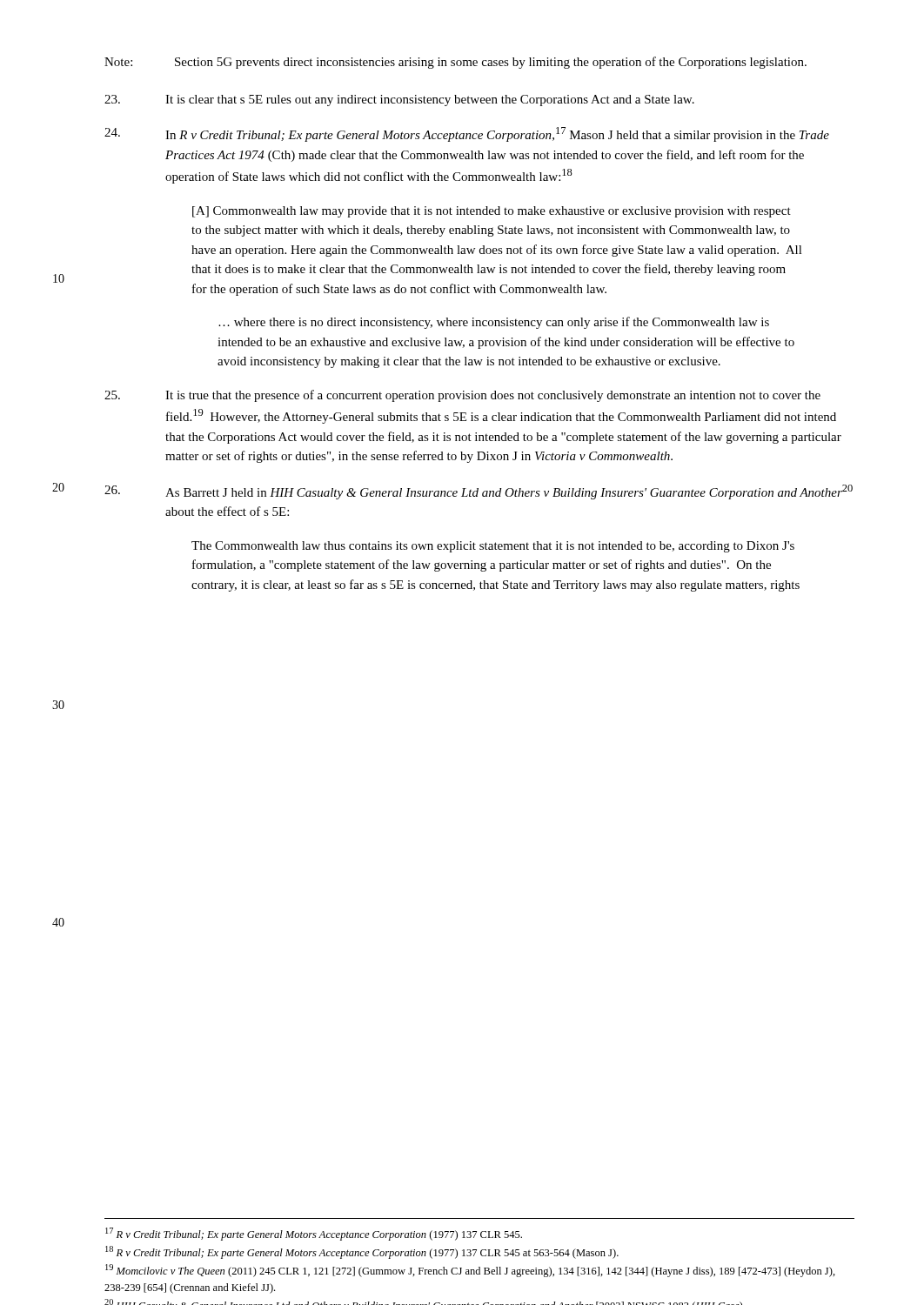Select the text block with the text "Note: Section 5G prevents direct inconsistencies arising"
Viewport: 924px width, 1305px height.
(x=456, y=62)
